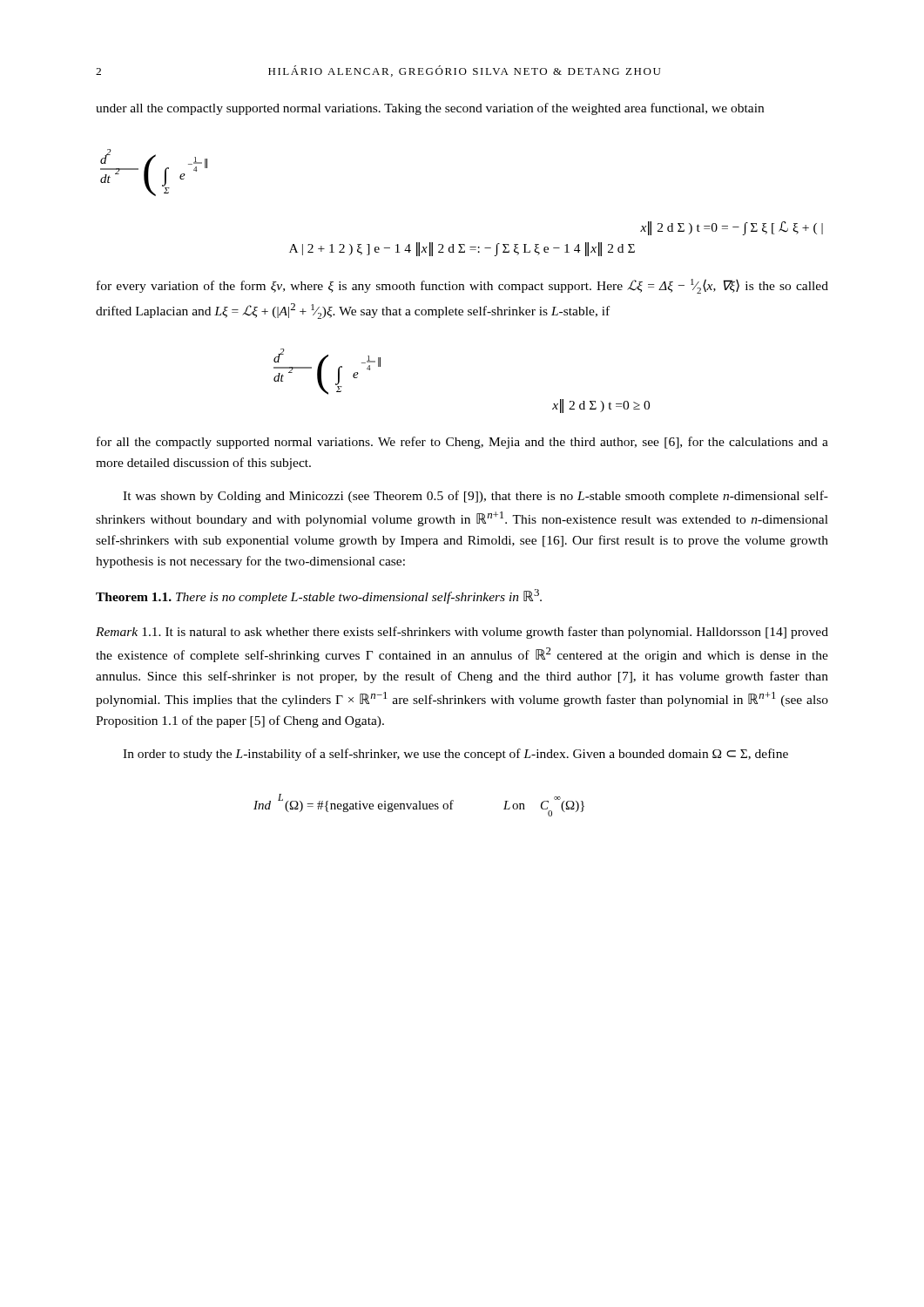924x1307 pixels.
Task: Select the text block with the text "for every variation"
Action: [x=462, y=299]
